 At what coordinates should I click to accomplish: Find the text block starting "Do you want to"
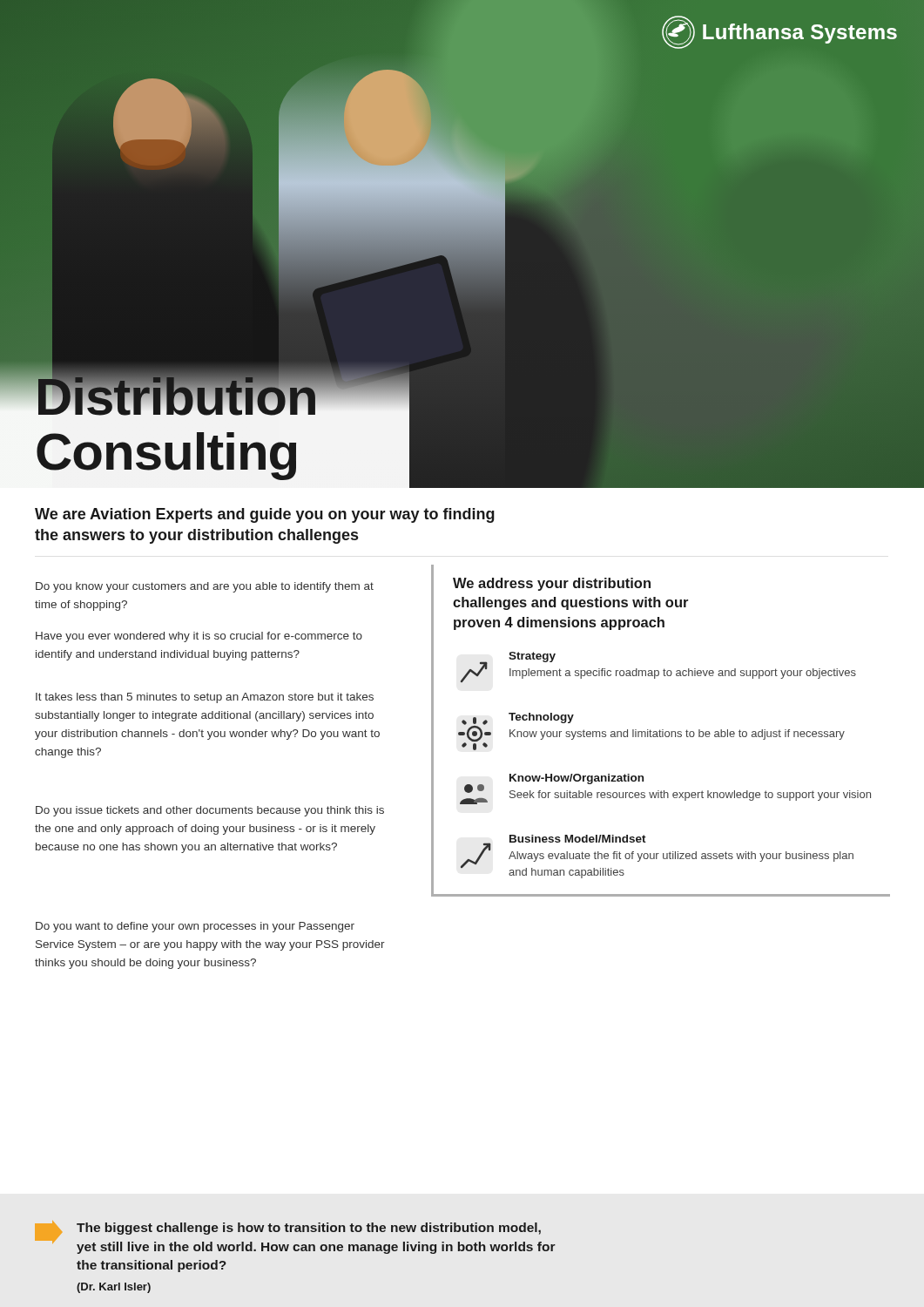[x=216, y=945]
